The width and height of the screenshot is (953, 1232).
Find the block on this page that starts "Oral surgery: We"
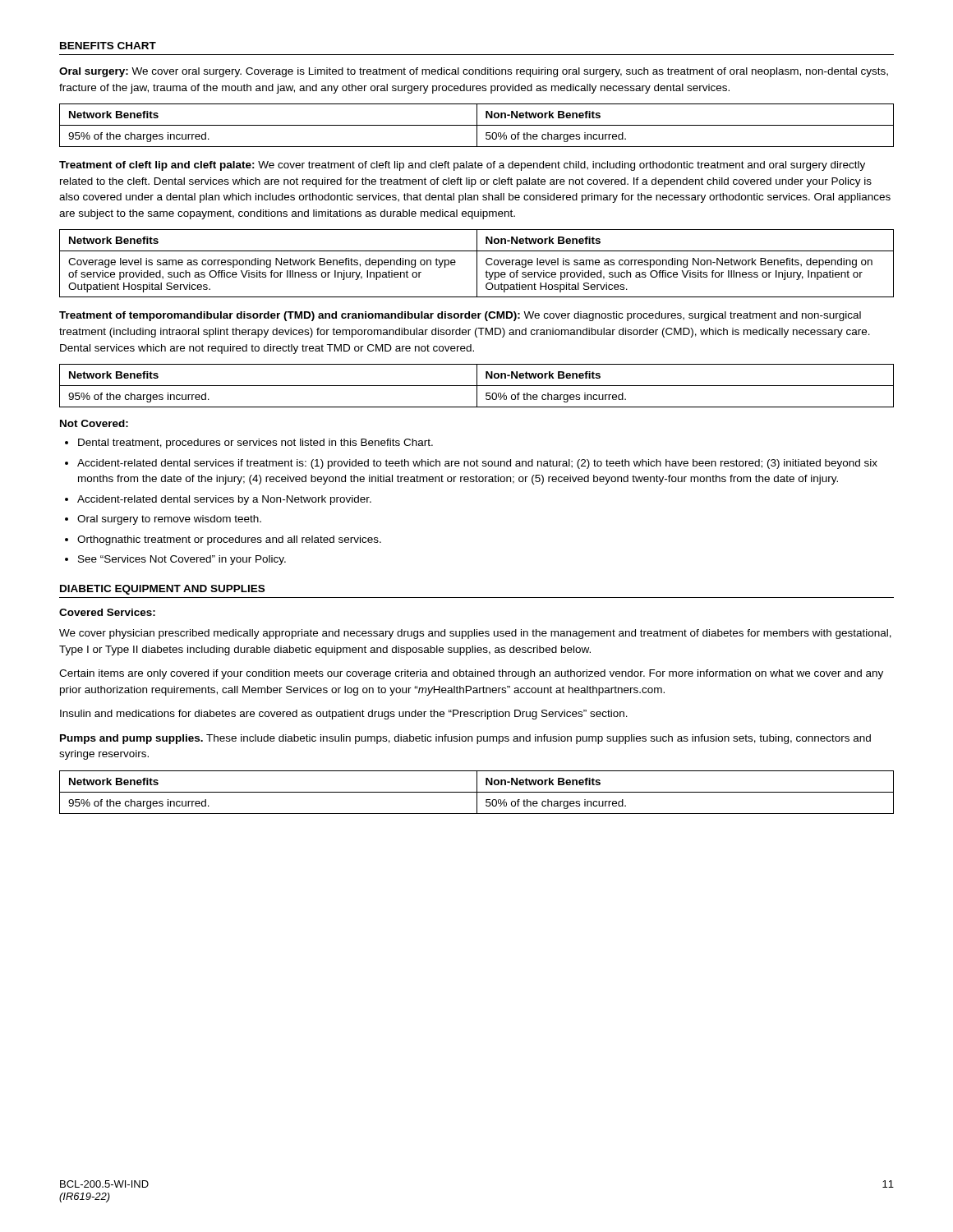474,79
